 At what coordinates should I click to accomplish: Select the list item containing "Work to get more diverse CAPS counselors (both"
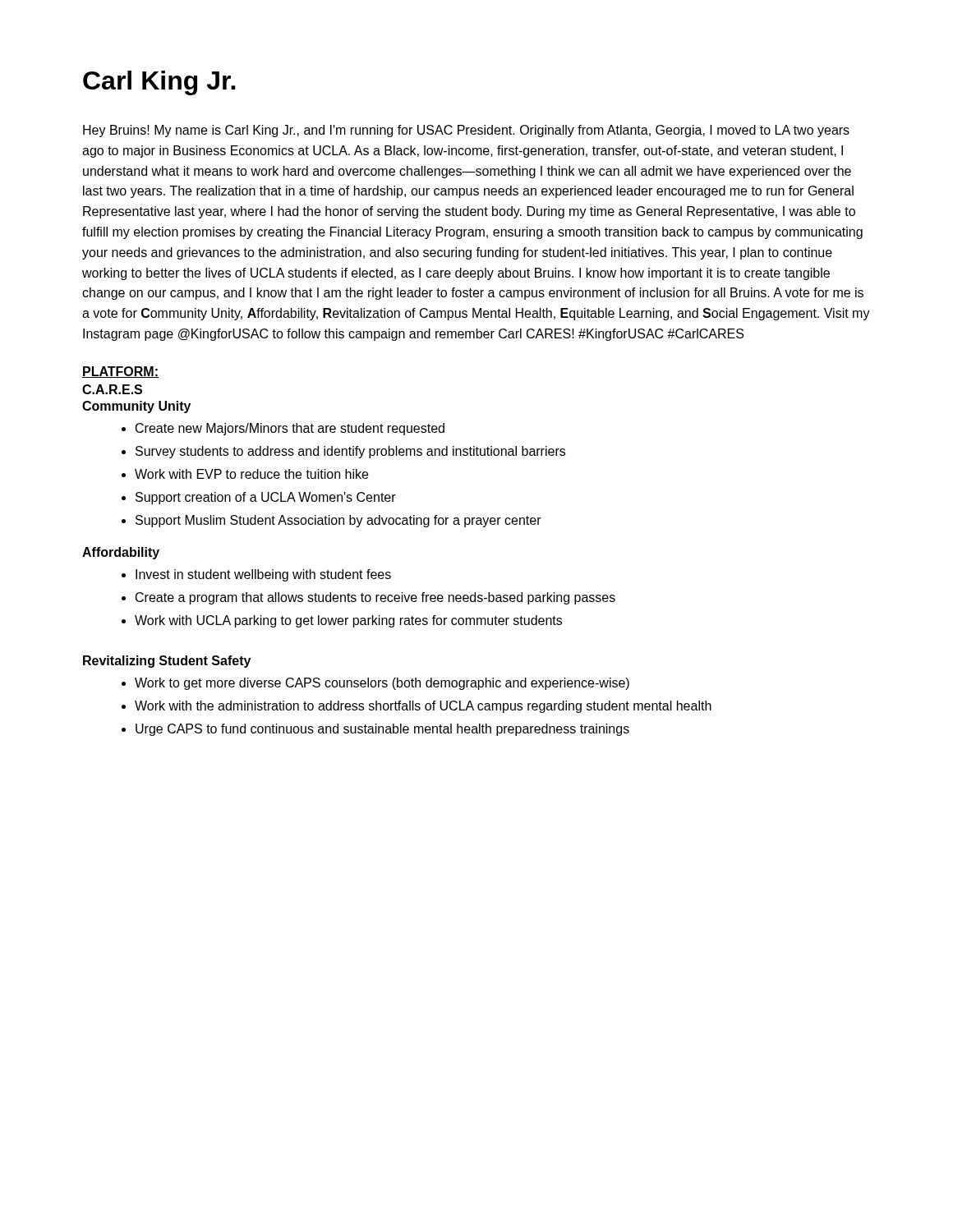tap(382, 683)
